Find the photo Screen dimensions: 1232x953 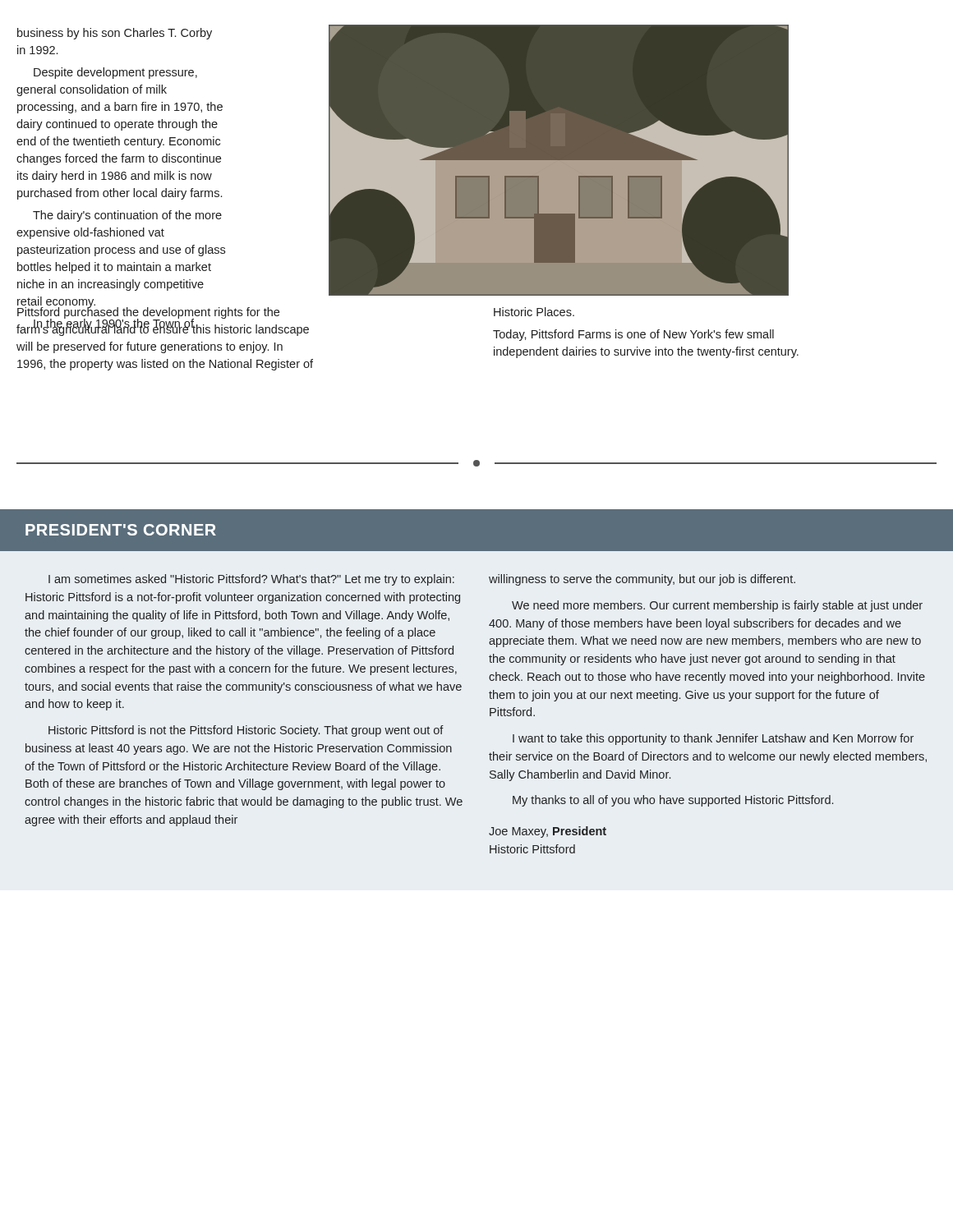(x=559, y=160)
